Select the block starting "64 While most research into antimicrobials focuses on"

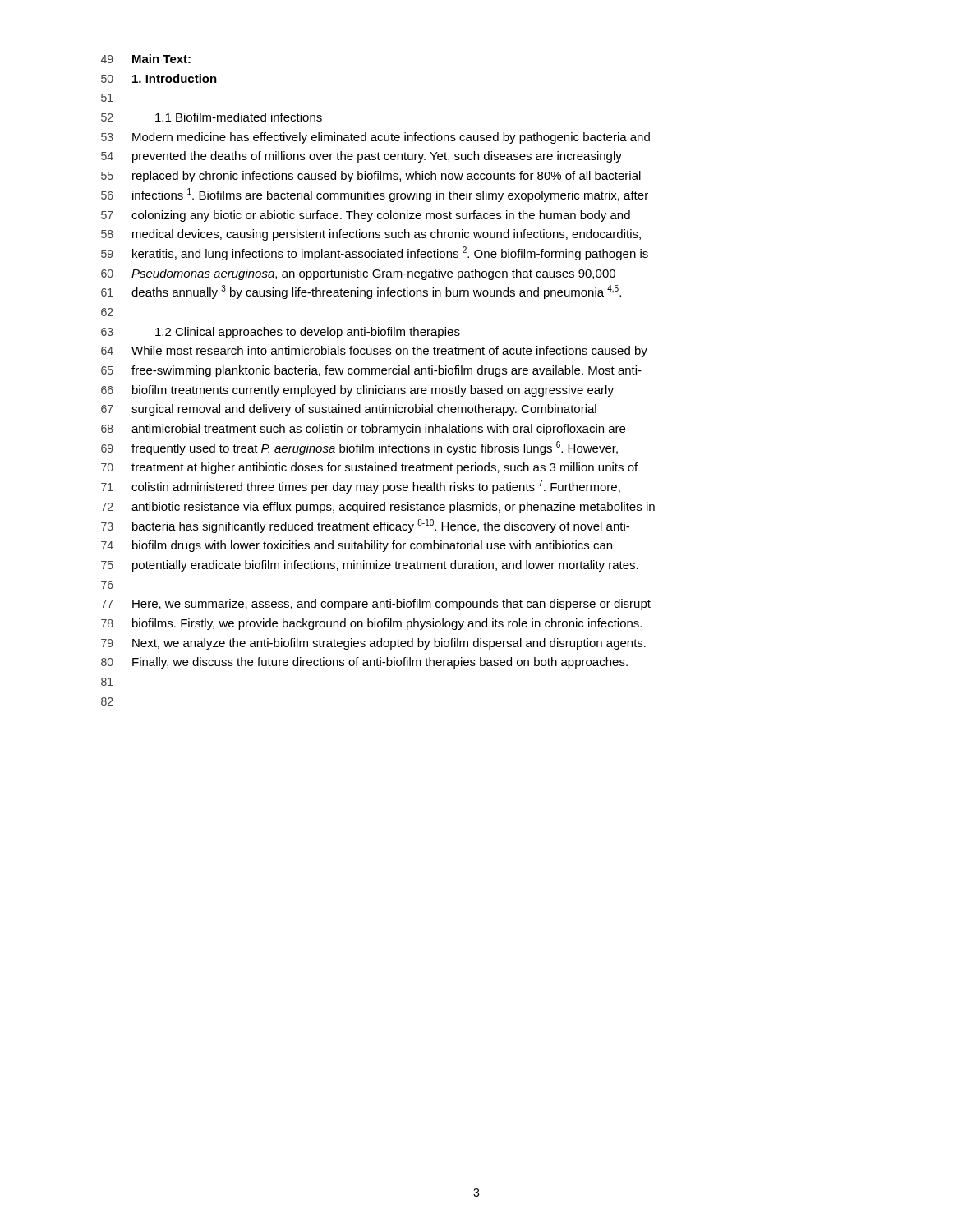point(481,351)
